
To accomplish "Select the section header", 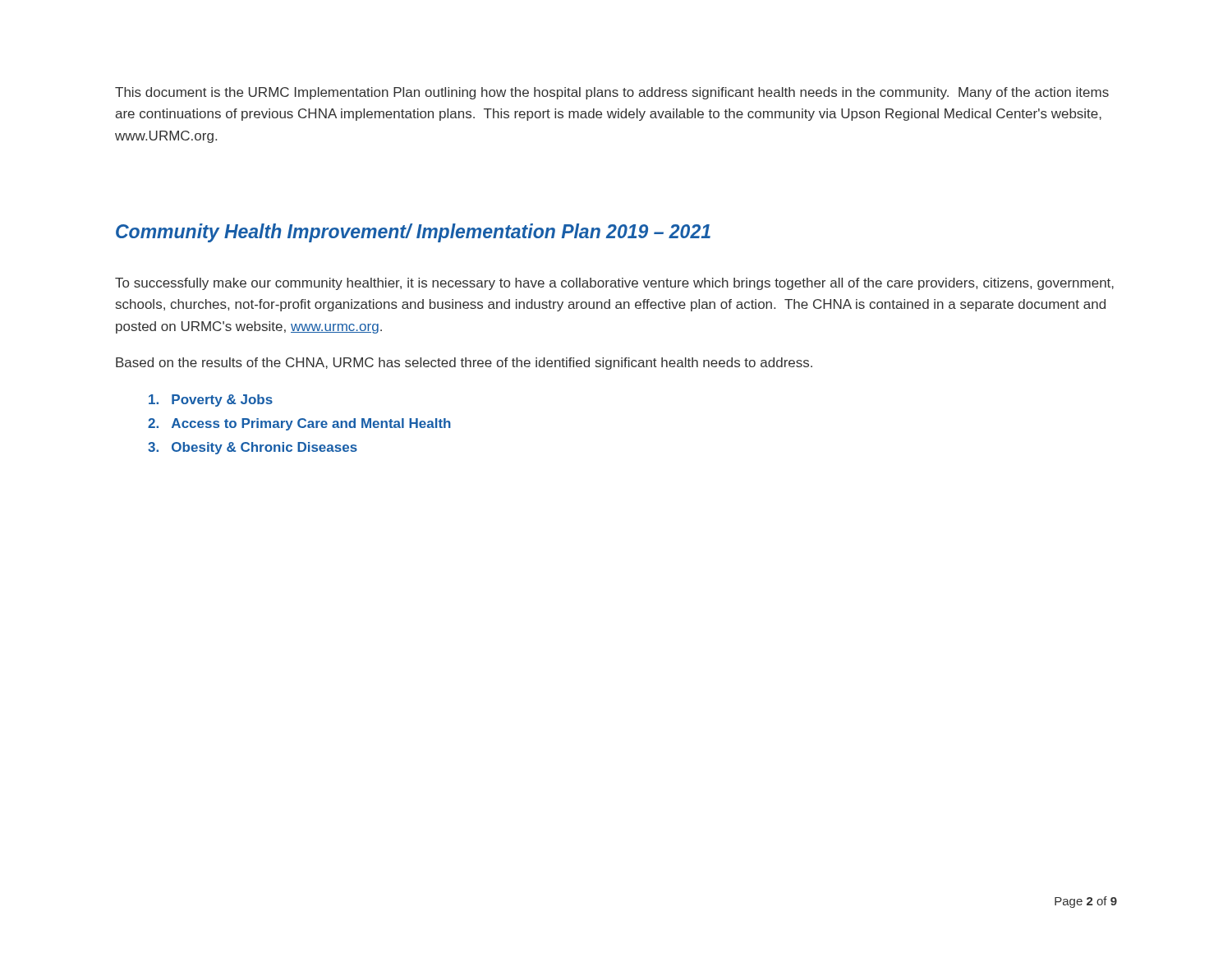I will 413,232.
